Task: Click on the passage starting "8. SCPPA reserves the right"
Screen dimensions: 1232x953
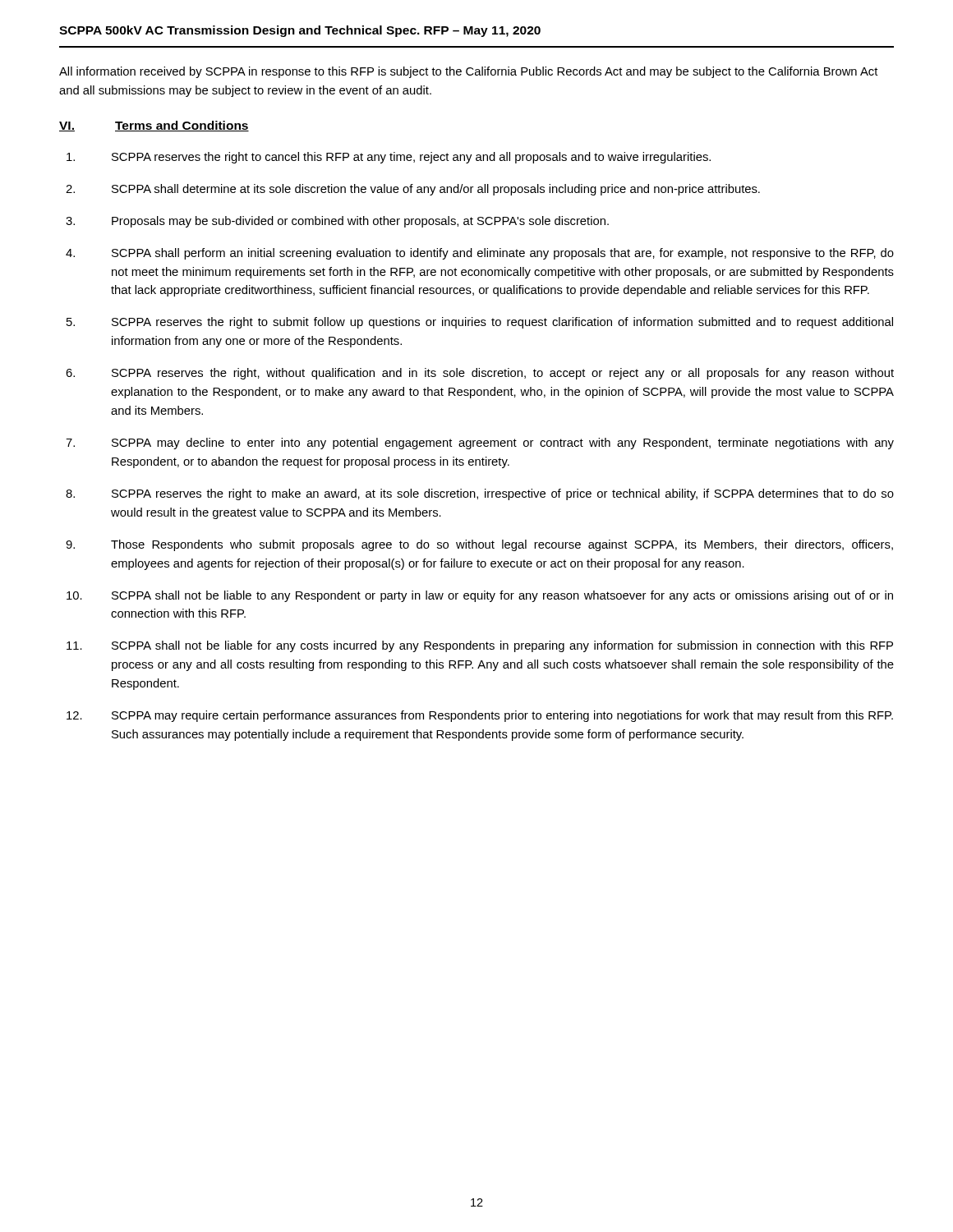Action: tap(476, 503)
